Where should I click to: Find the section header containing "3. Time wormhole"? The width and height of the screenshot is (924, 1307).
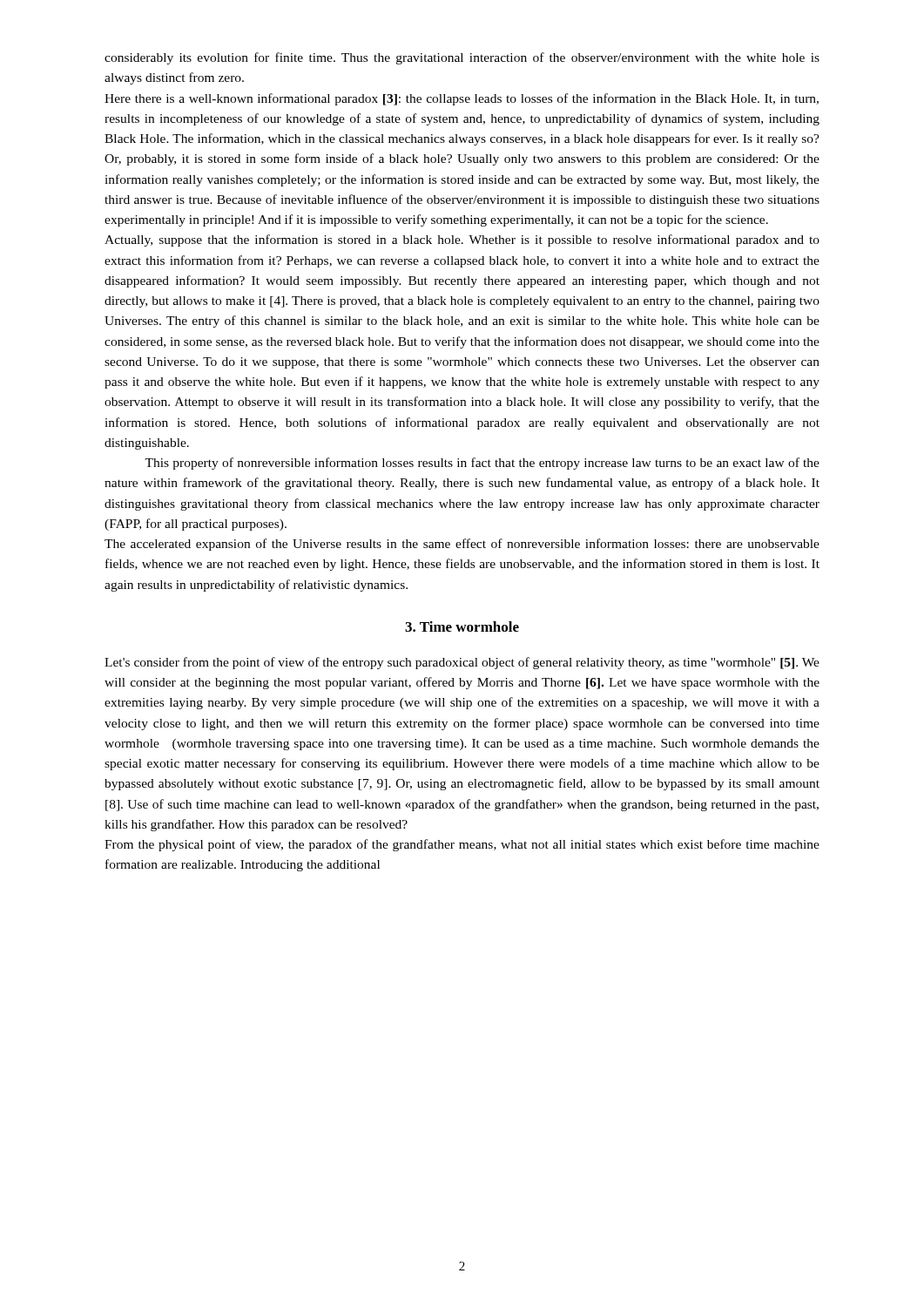pos(462,627)
